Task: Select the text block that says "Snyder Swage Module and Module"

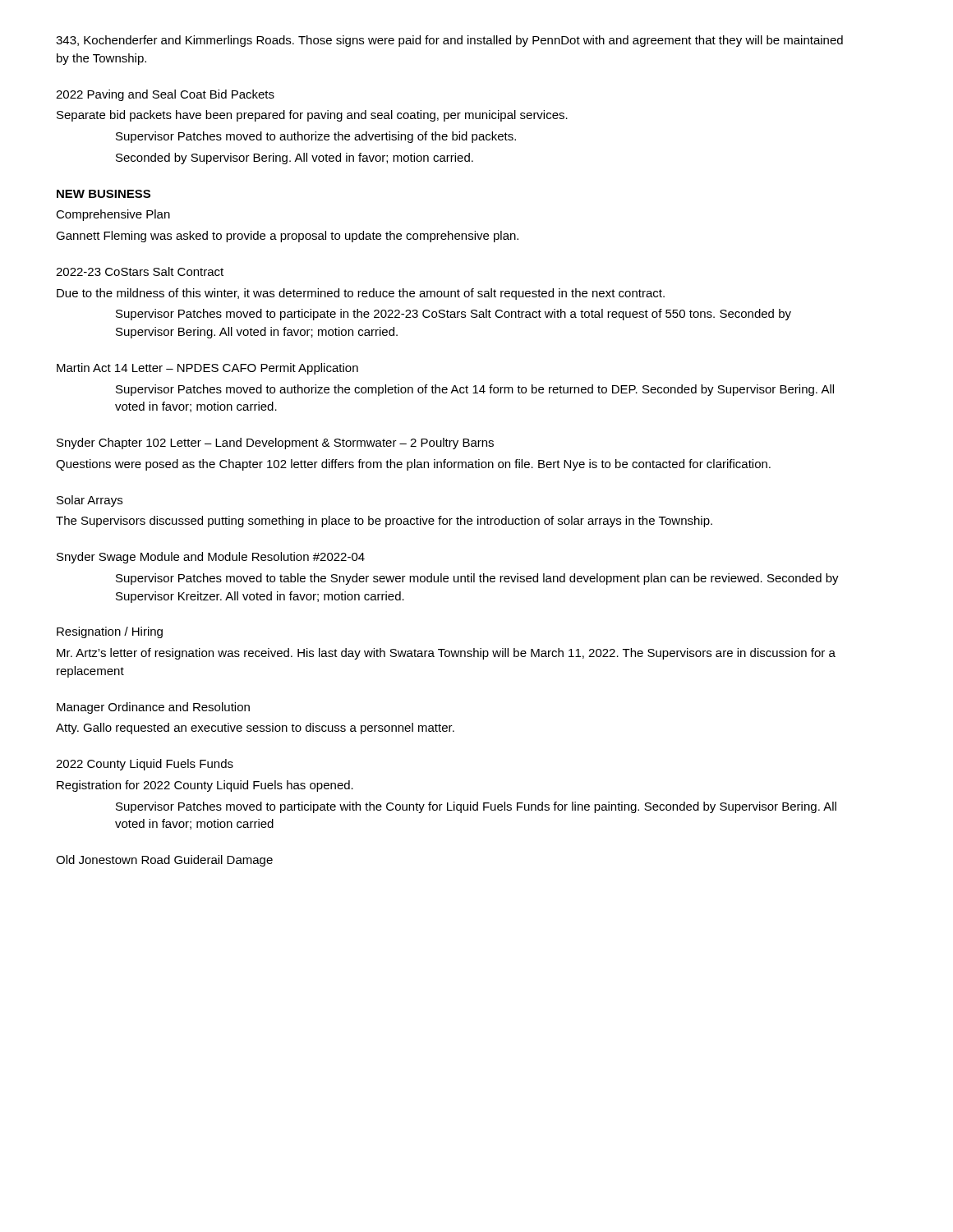Action: pos(454,576)
